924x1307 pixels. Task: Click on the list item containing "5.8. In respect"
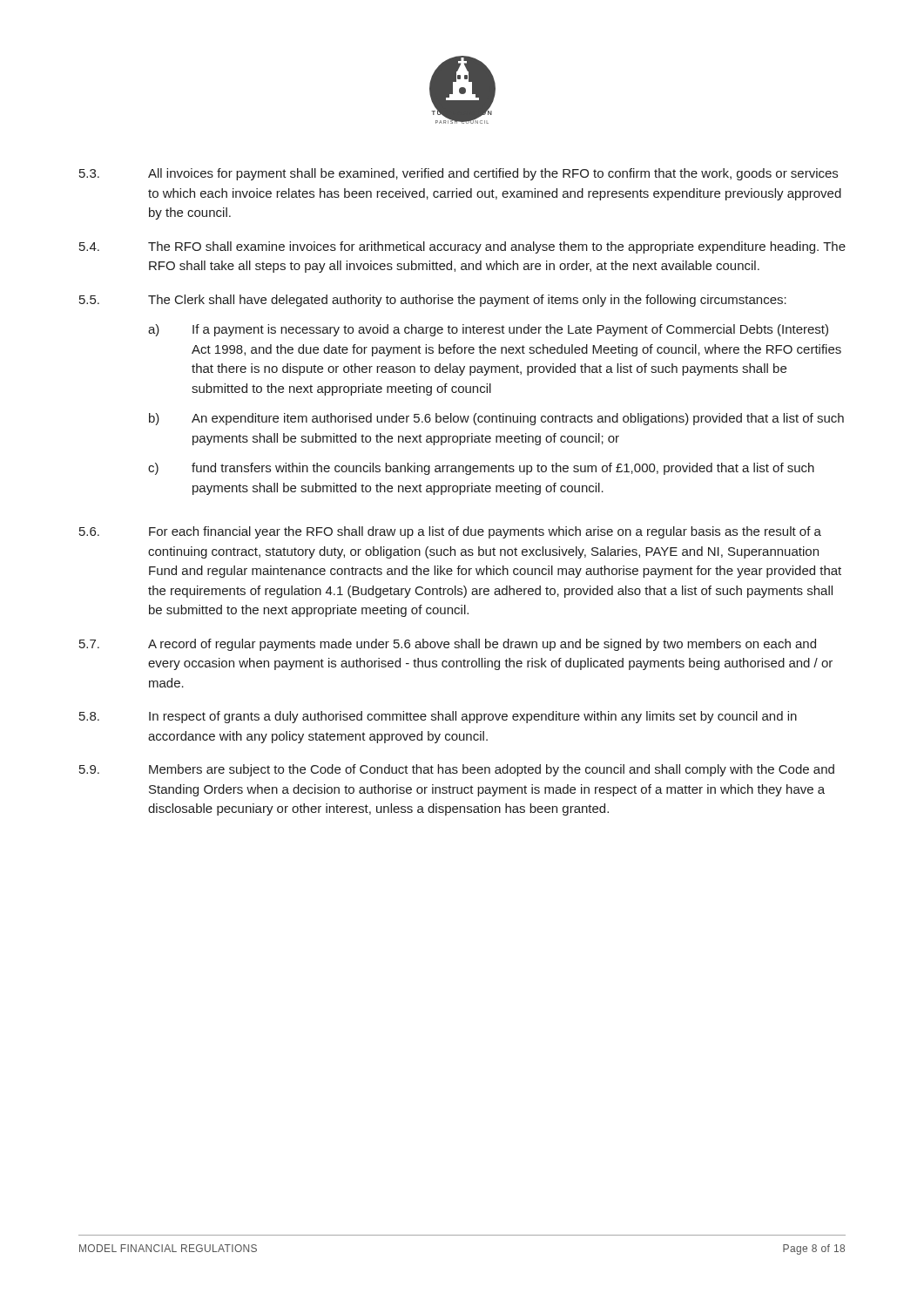tap(462, 726)
